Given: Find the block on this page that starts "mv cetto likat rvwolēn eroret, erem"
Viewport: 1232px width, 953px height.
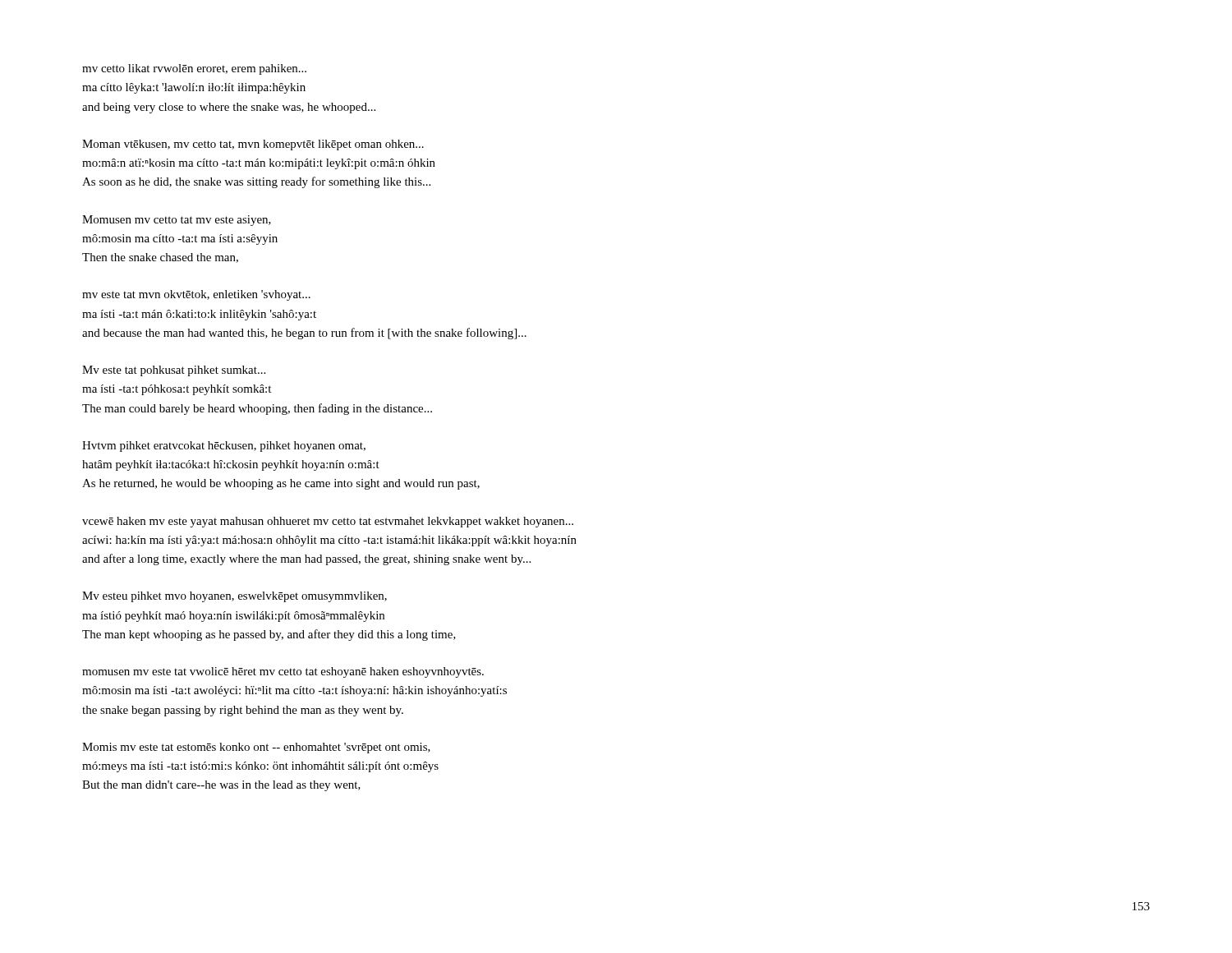Looking at the screenshot, I should coord(194,69).
